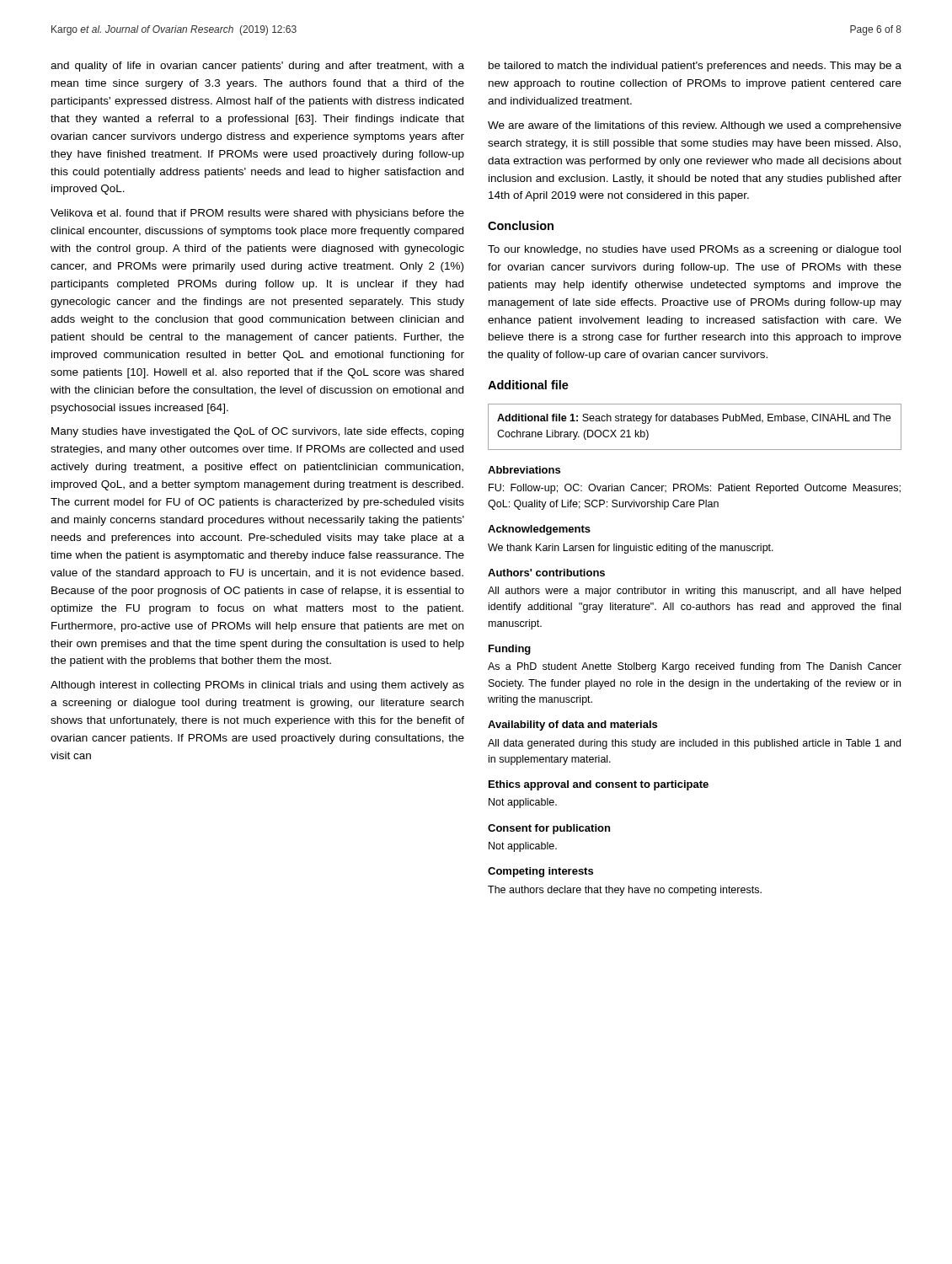Click on the text block that reads "Many studies have"

click(257, 547)
